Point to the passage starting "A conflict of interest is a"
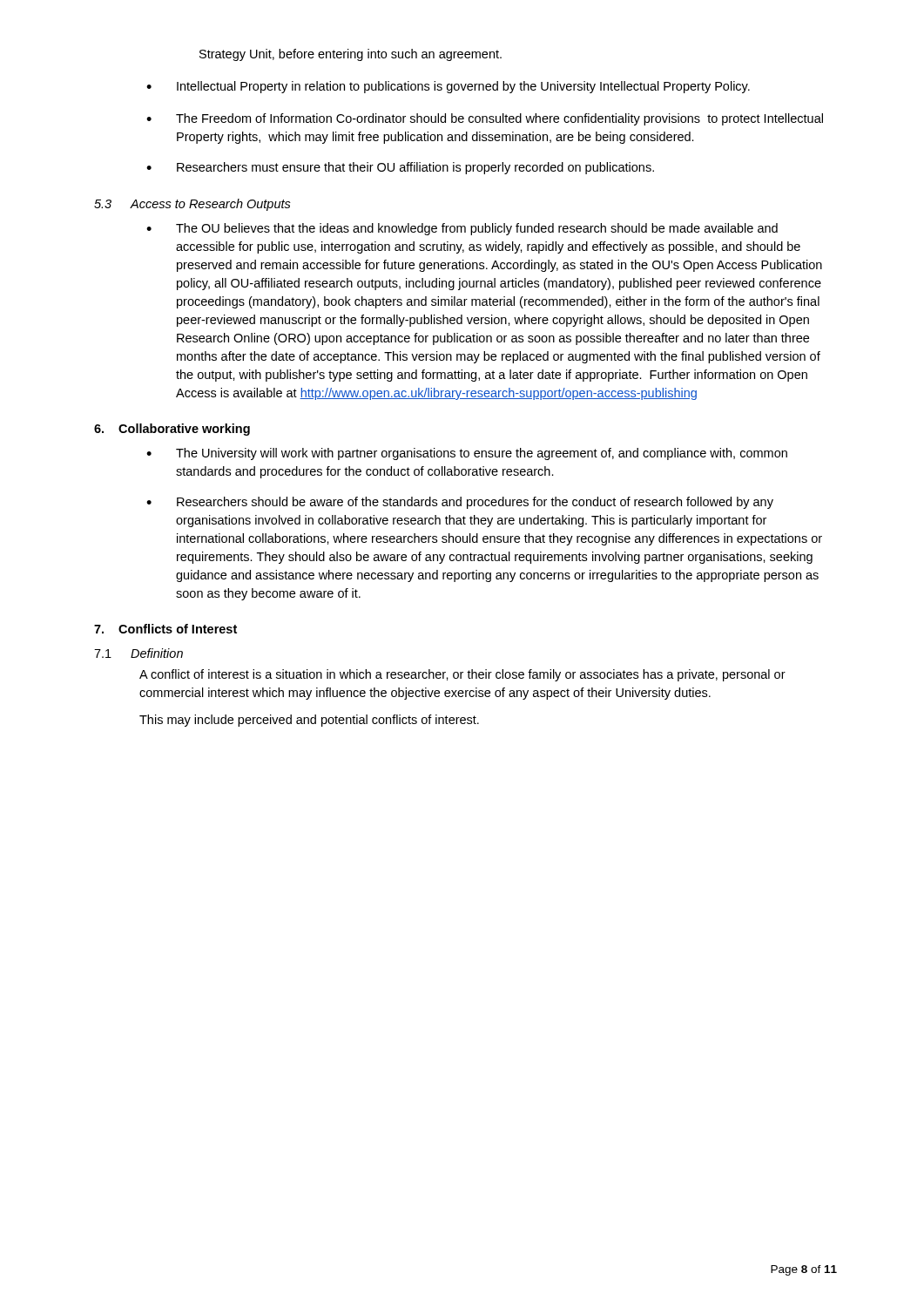The image size is (924, 1307). [x=462, y=684]
